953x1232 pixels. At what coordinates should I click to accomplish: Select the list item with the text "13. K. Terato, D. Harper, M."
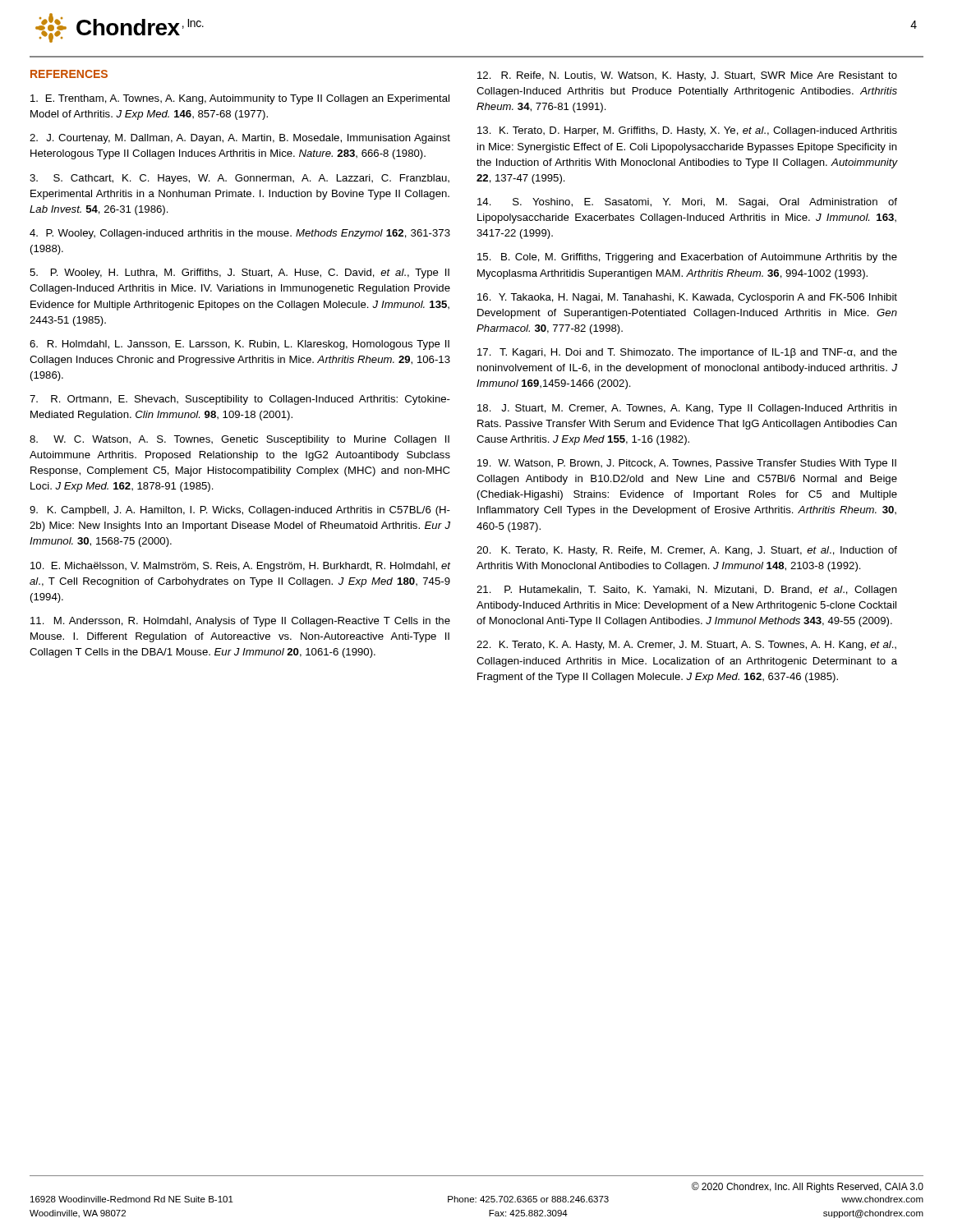[687, 154]
